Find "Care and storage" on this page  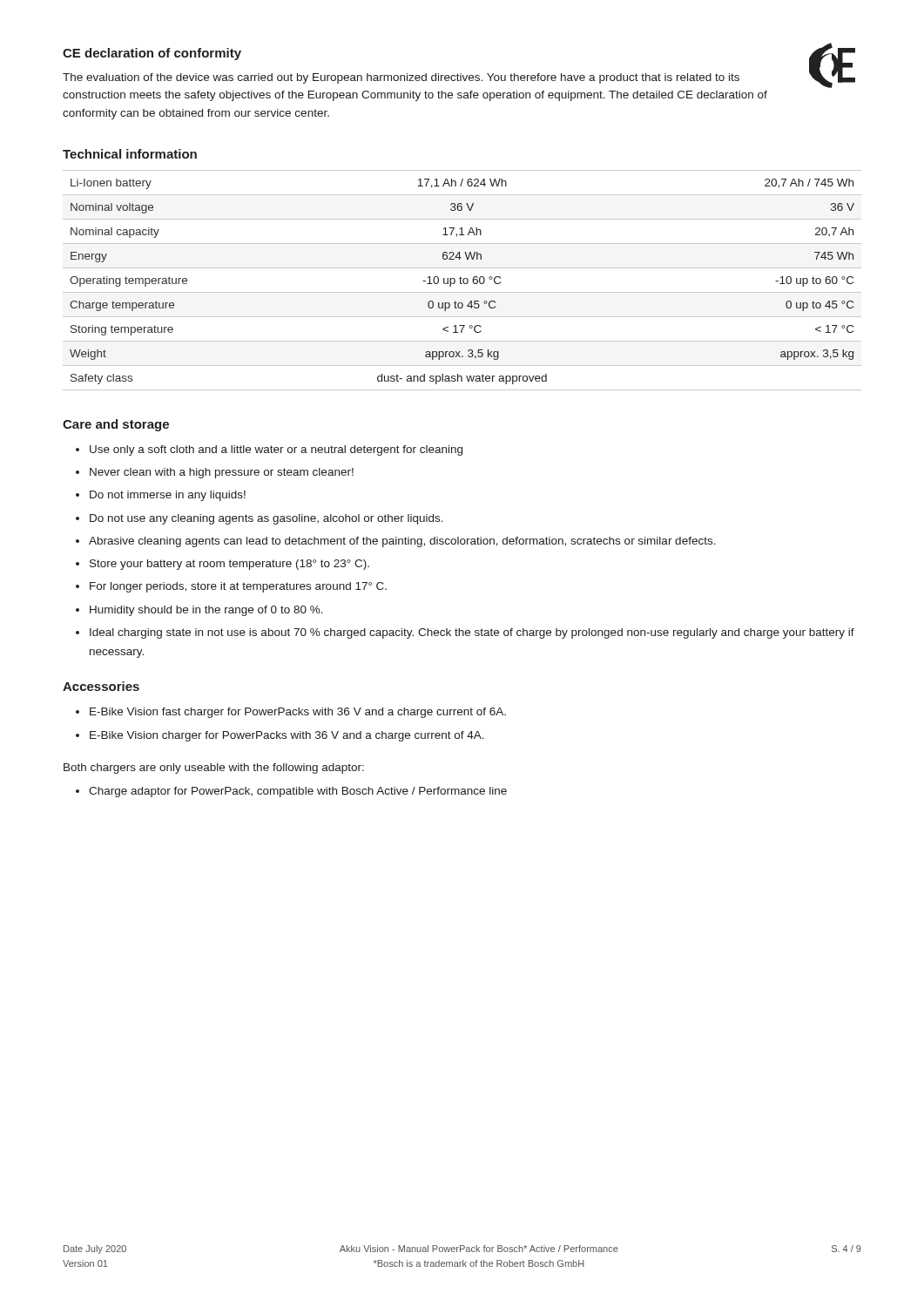coord(116,424)
